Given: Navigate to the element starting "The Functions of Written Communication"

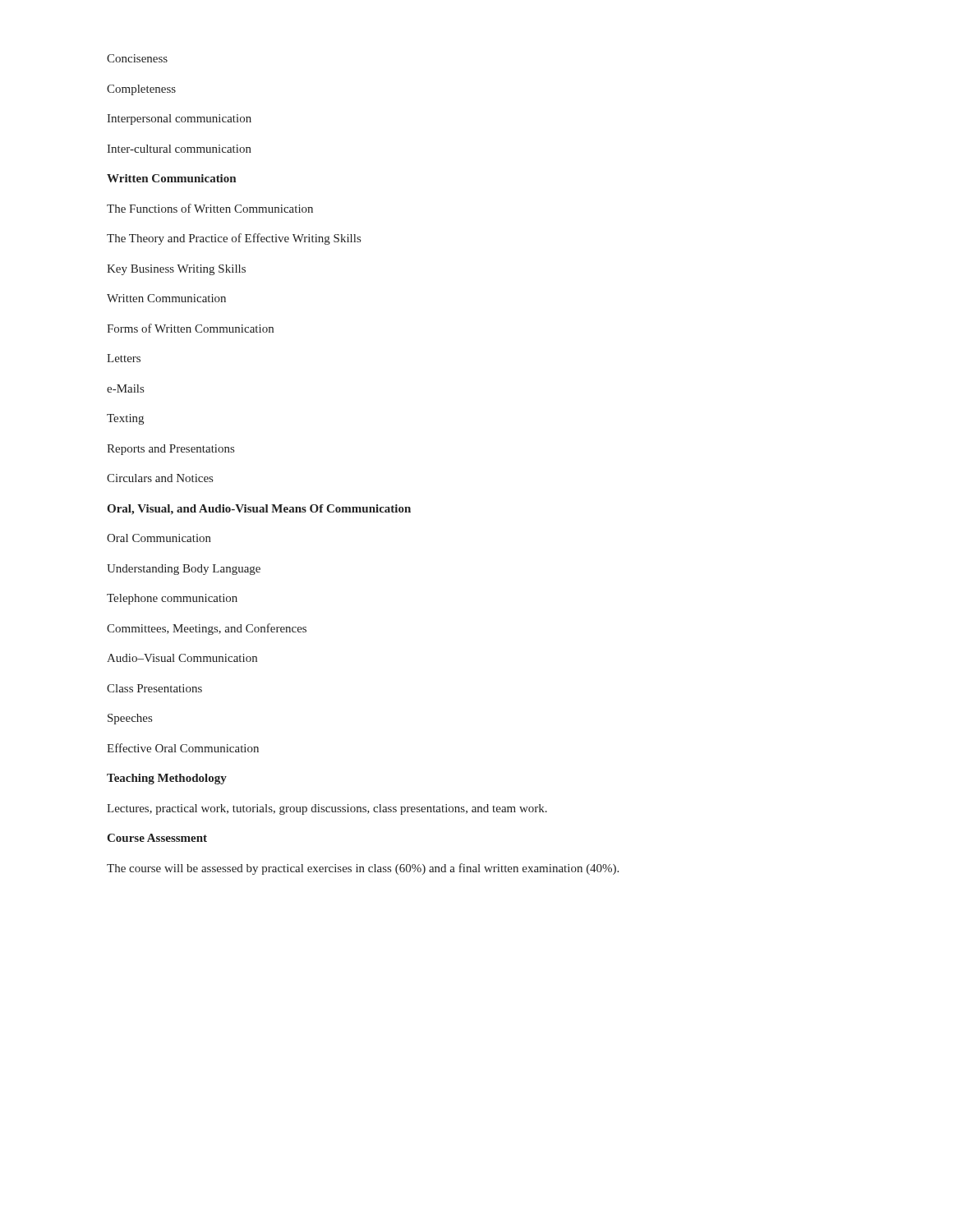Looking at the screenshot, I should [x=210, y=208].
